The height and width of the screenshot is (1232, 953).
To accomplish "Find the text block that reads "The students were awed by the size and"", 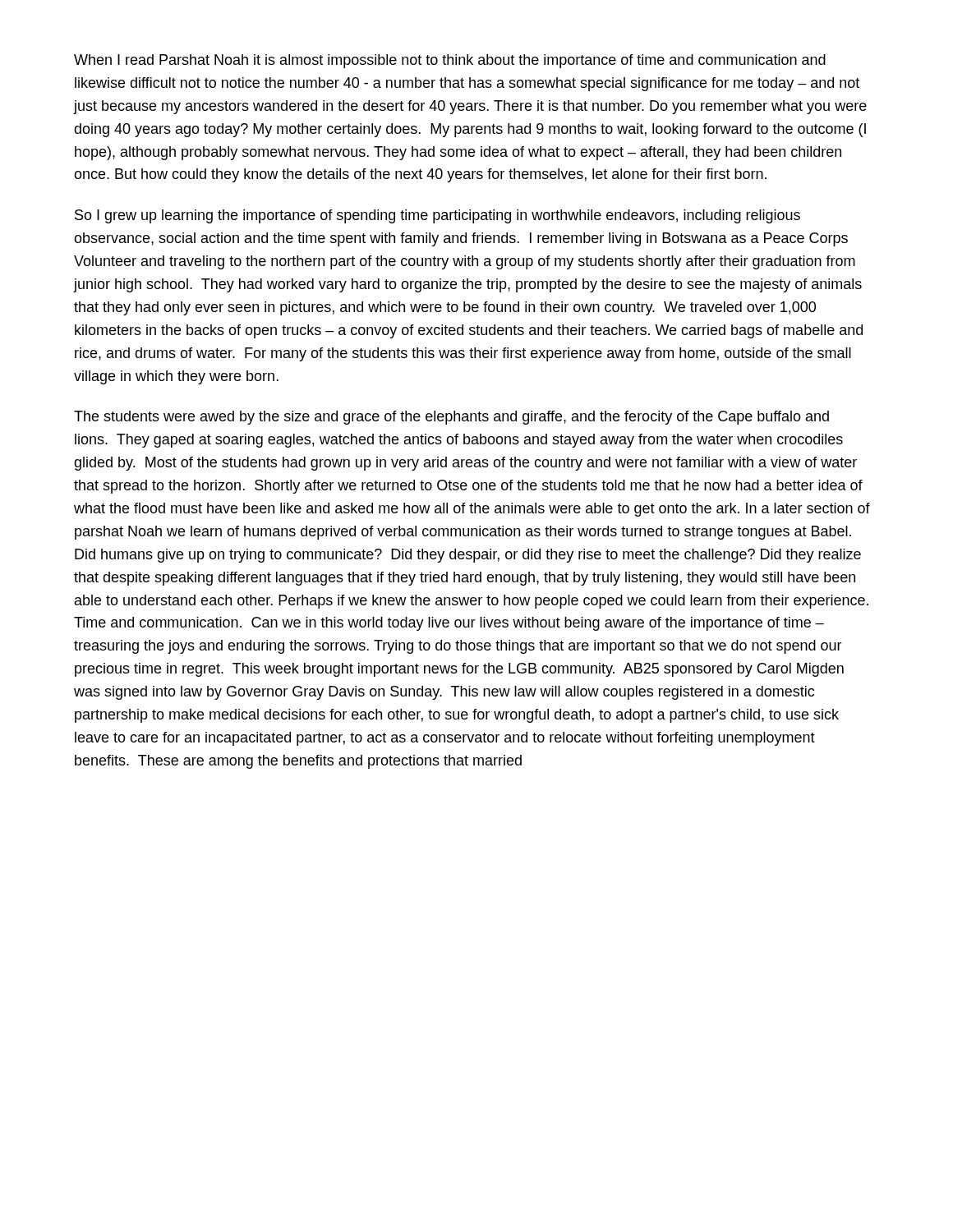I will pyautogui.click(x=472, y=589).
